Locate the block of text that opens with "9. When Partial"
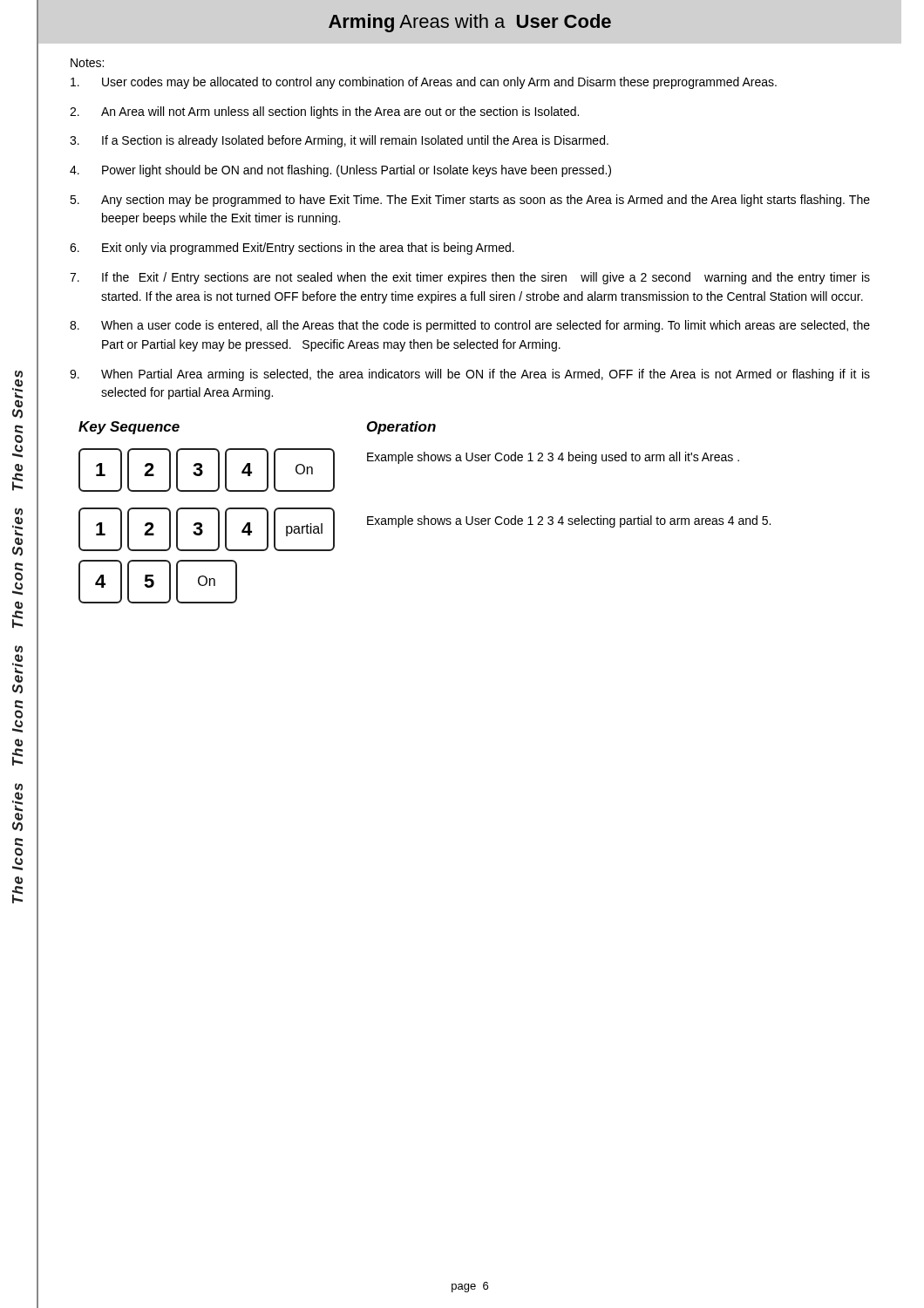 point(470,384)
